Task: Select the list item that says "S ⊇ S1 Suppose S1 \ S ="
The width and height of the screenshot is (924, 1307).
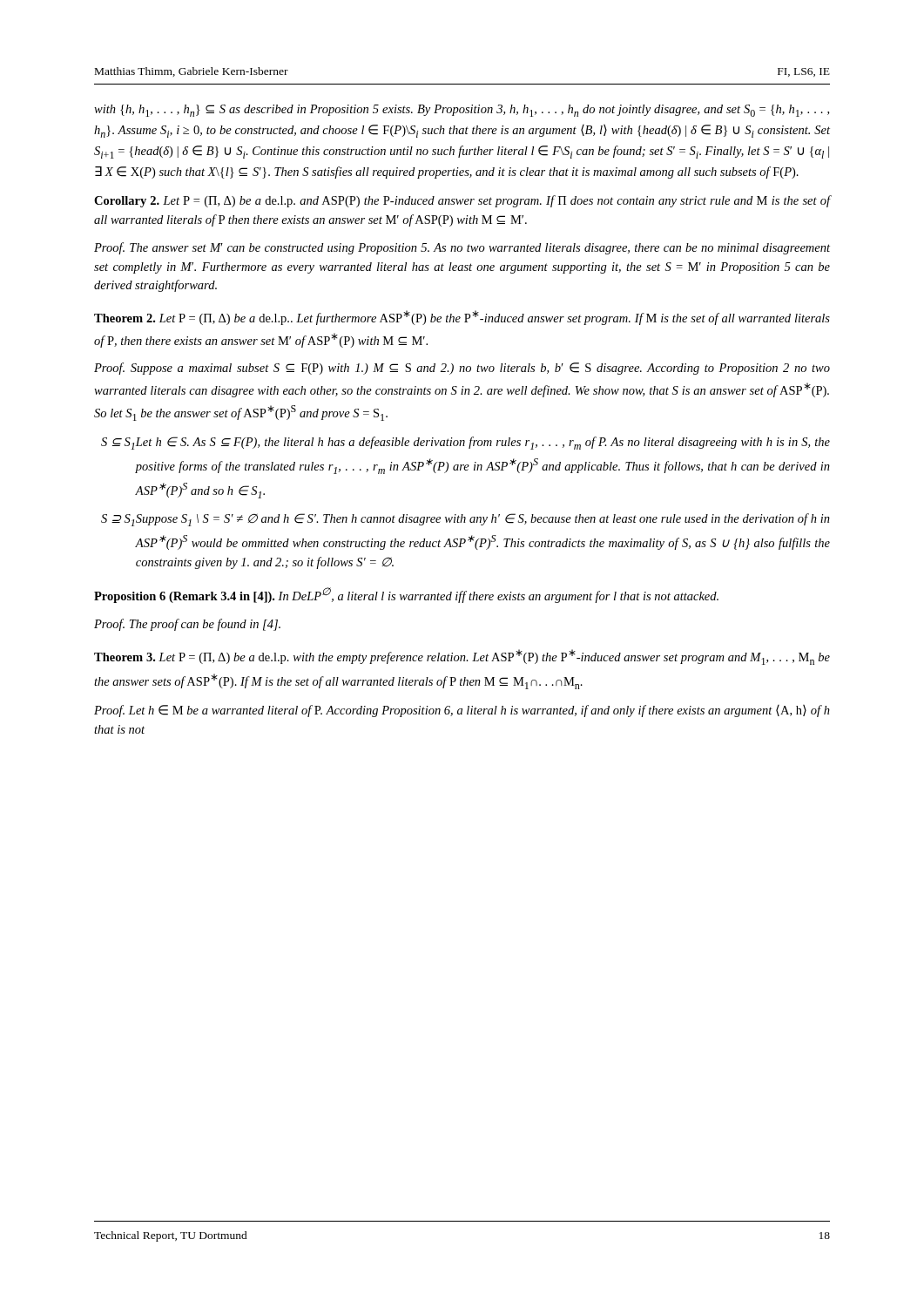Action: (x=462, y=541)
